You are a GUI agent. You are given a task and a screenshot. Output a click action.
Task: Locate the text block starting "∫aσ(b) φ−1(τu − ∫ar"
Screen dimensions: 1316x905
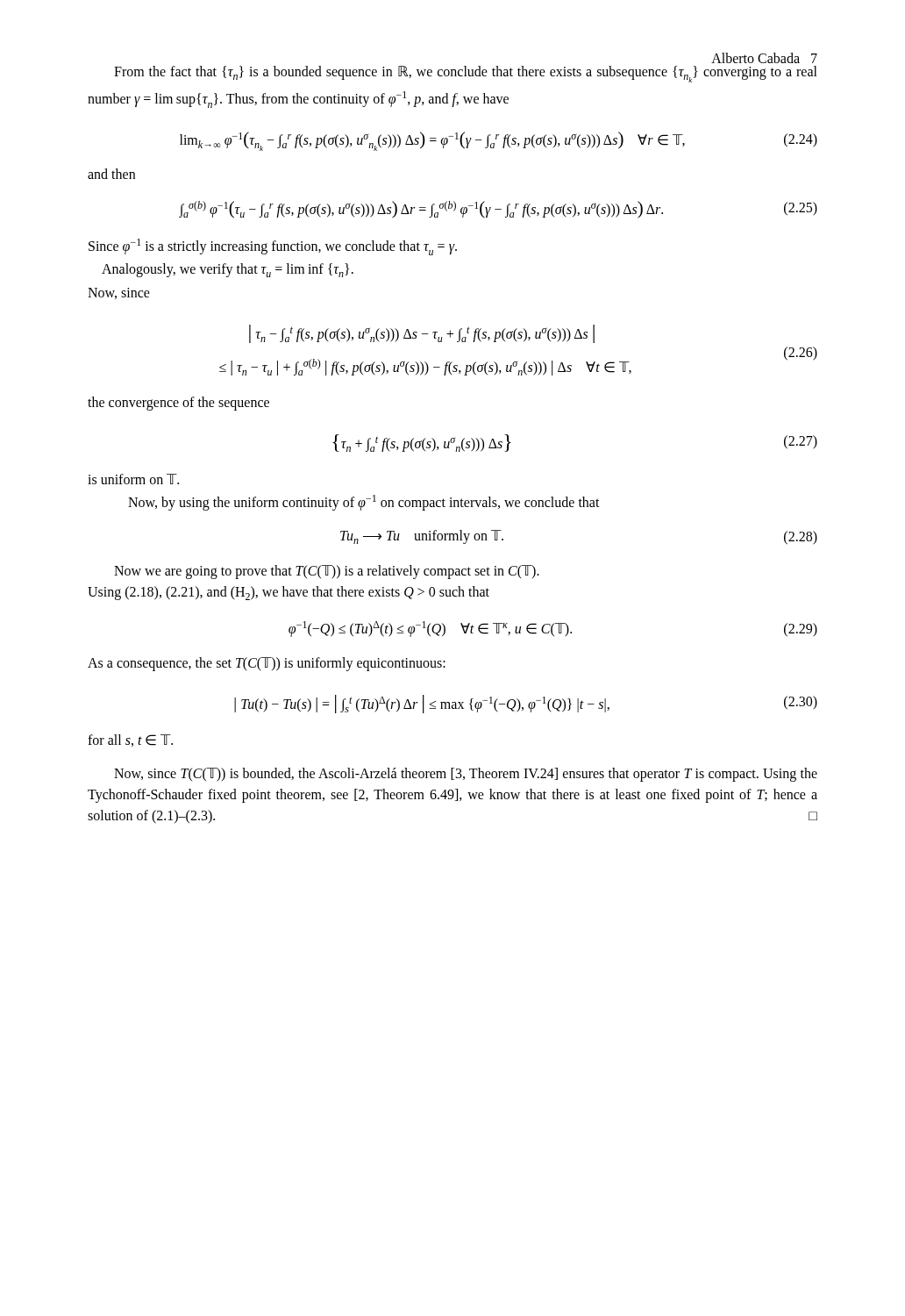(457, 208)
